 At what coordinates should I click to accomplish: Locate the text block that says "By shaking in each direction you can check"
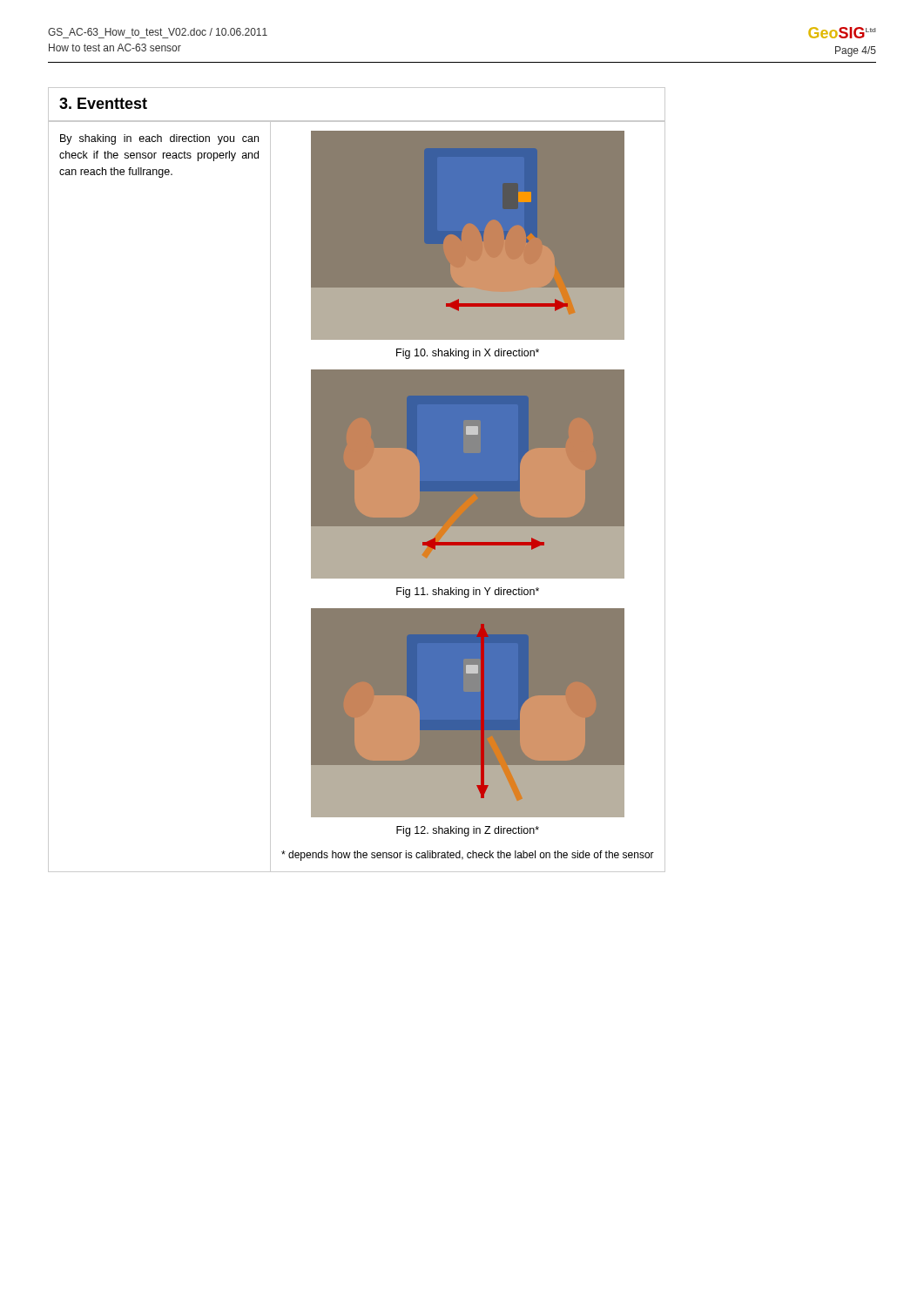[159, 155]
